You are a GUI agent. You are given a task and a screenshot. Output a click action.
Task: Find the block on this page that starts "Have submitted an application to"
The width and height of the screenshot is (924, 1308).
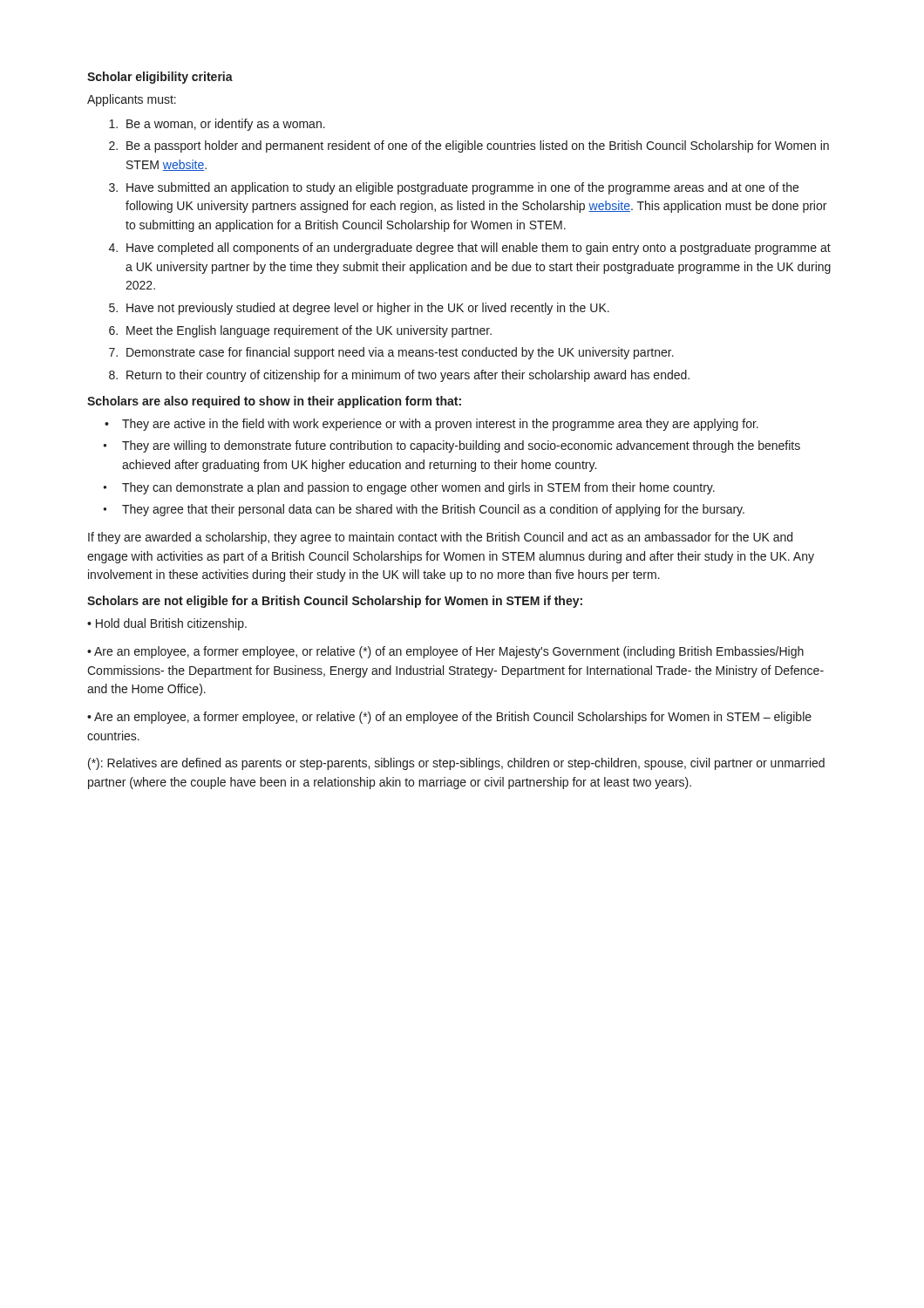[x=476, y=206]
